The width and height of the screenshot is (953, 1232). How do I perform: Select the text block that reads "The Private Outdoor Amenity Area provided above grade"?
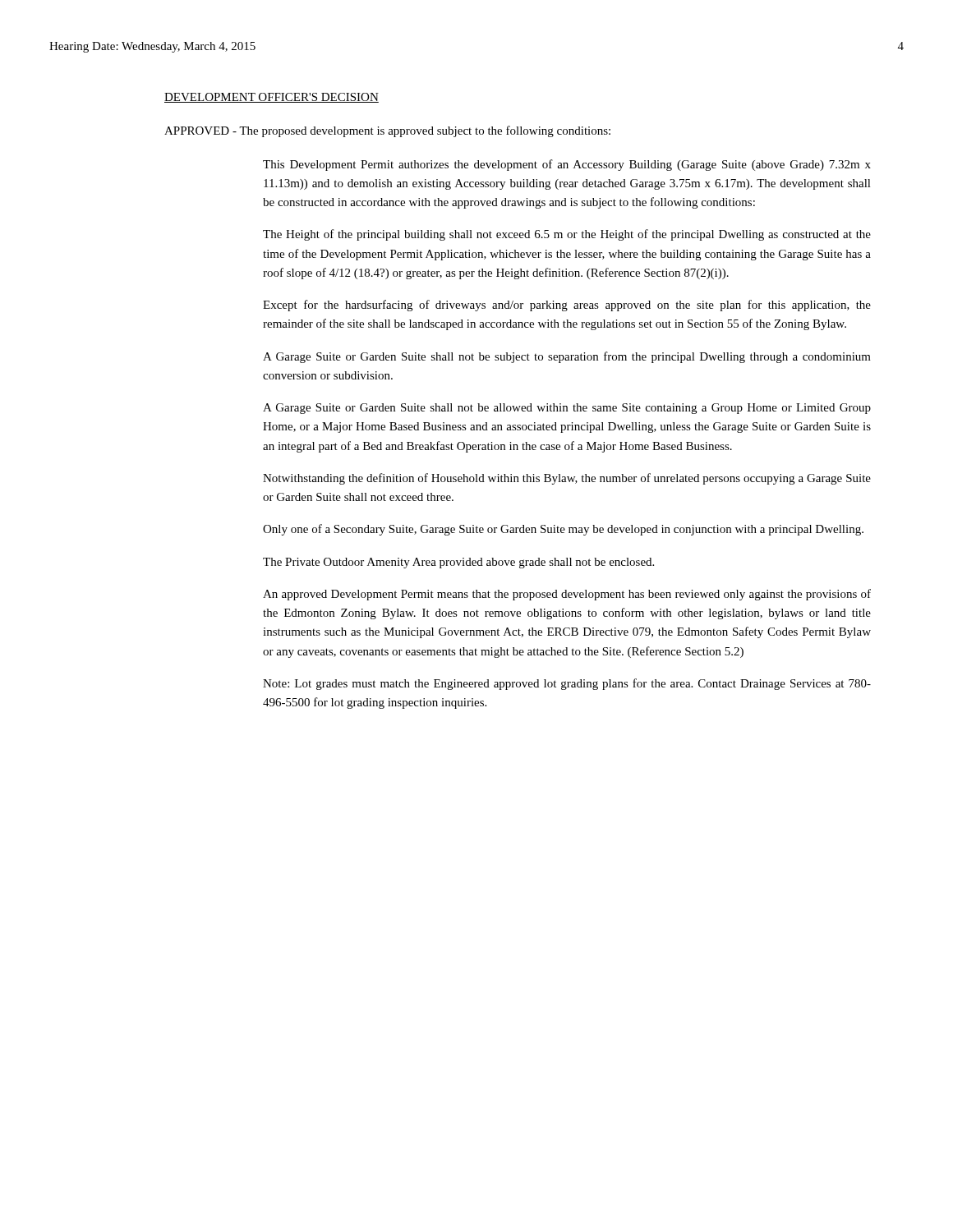(459, 561)
